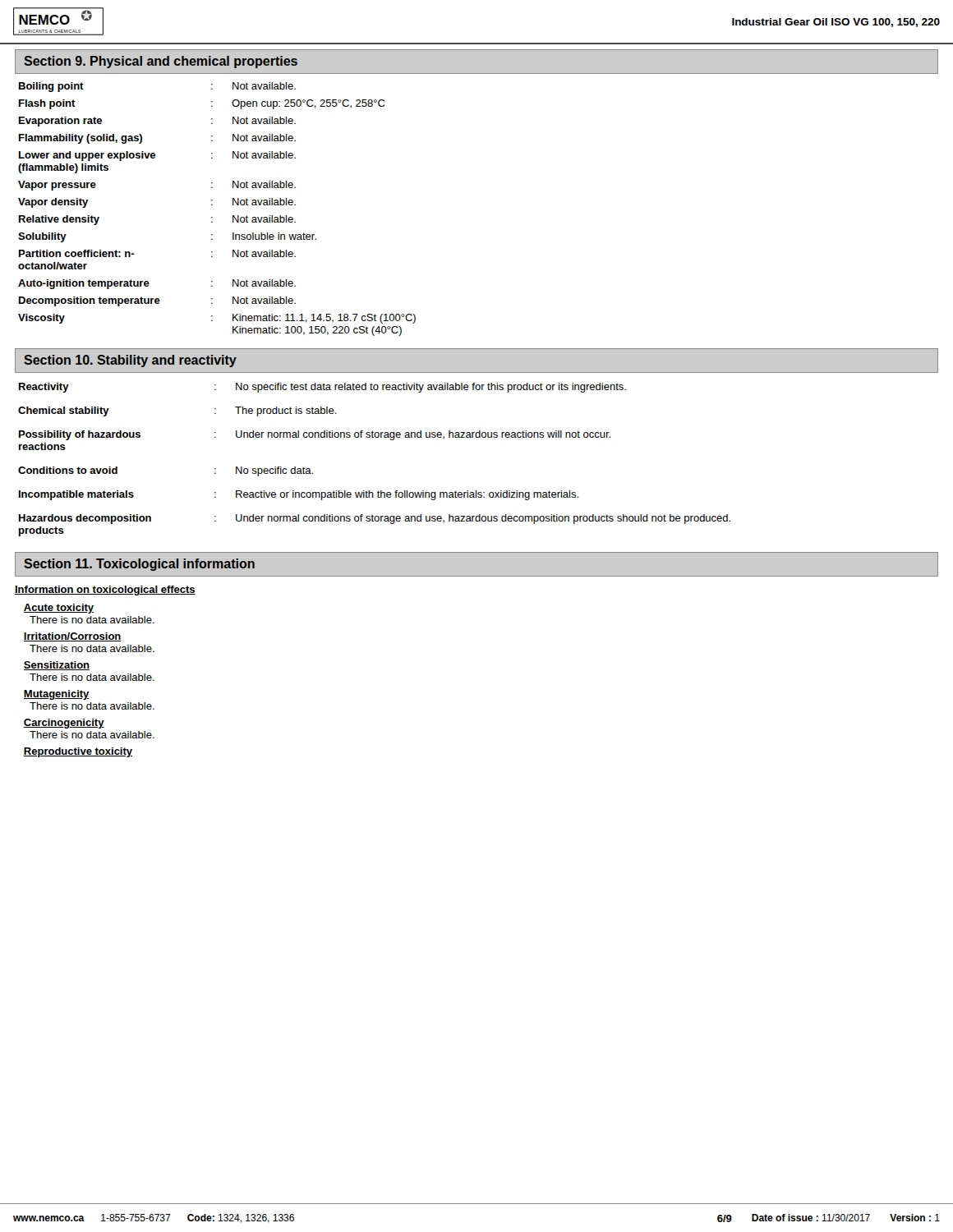Find the element starting "Acute toxicity There is no data available."
This screenshot has height=1232, width=953.
coord(85,614)
